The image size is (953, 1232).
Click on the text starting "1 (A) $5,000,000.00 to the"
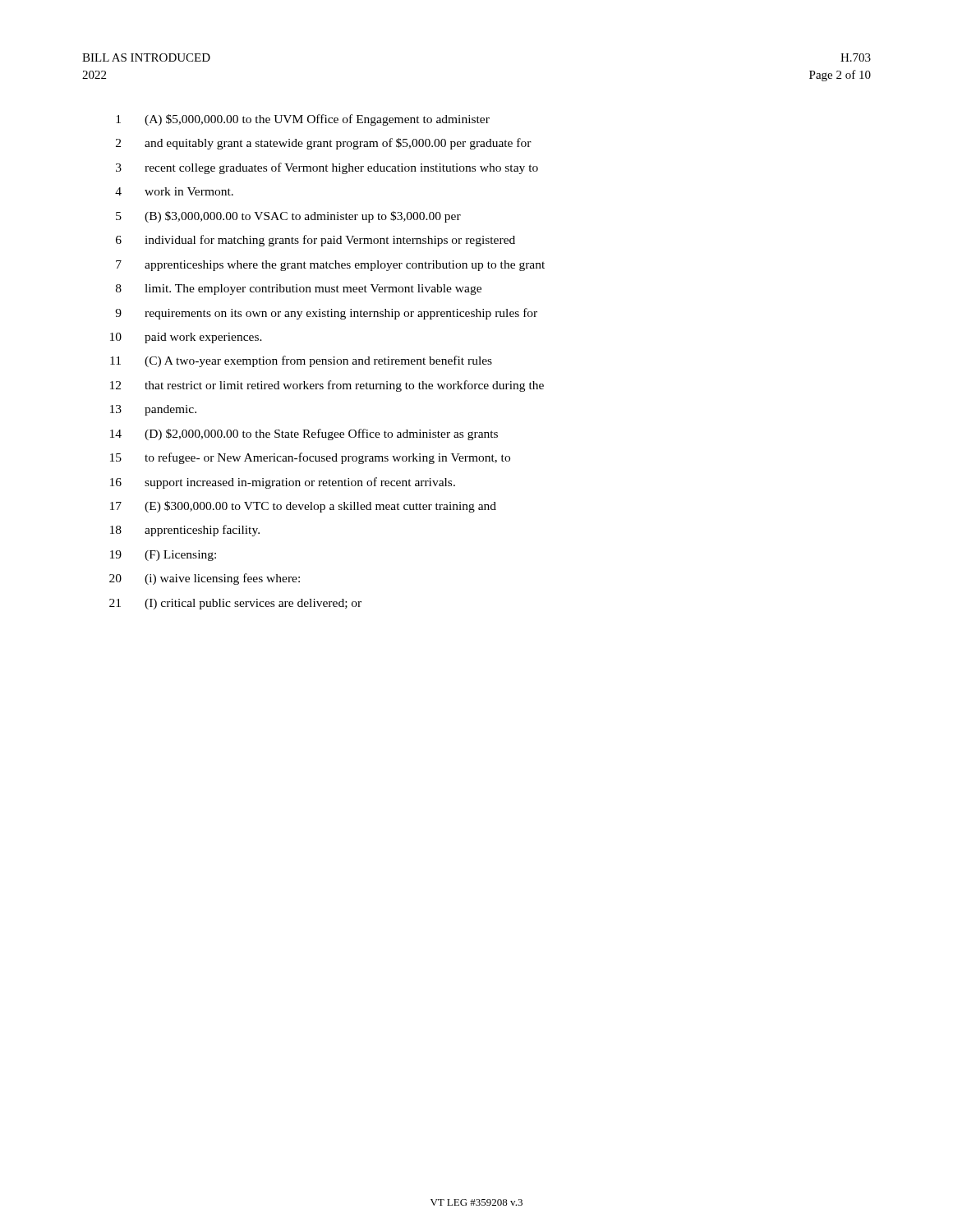click(476, 119)
